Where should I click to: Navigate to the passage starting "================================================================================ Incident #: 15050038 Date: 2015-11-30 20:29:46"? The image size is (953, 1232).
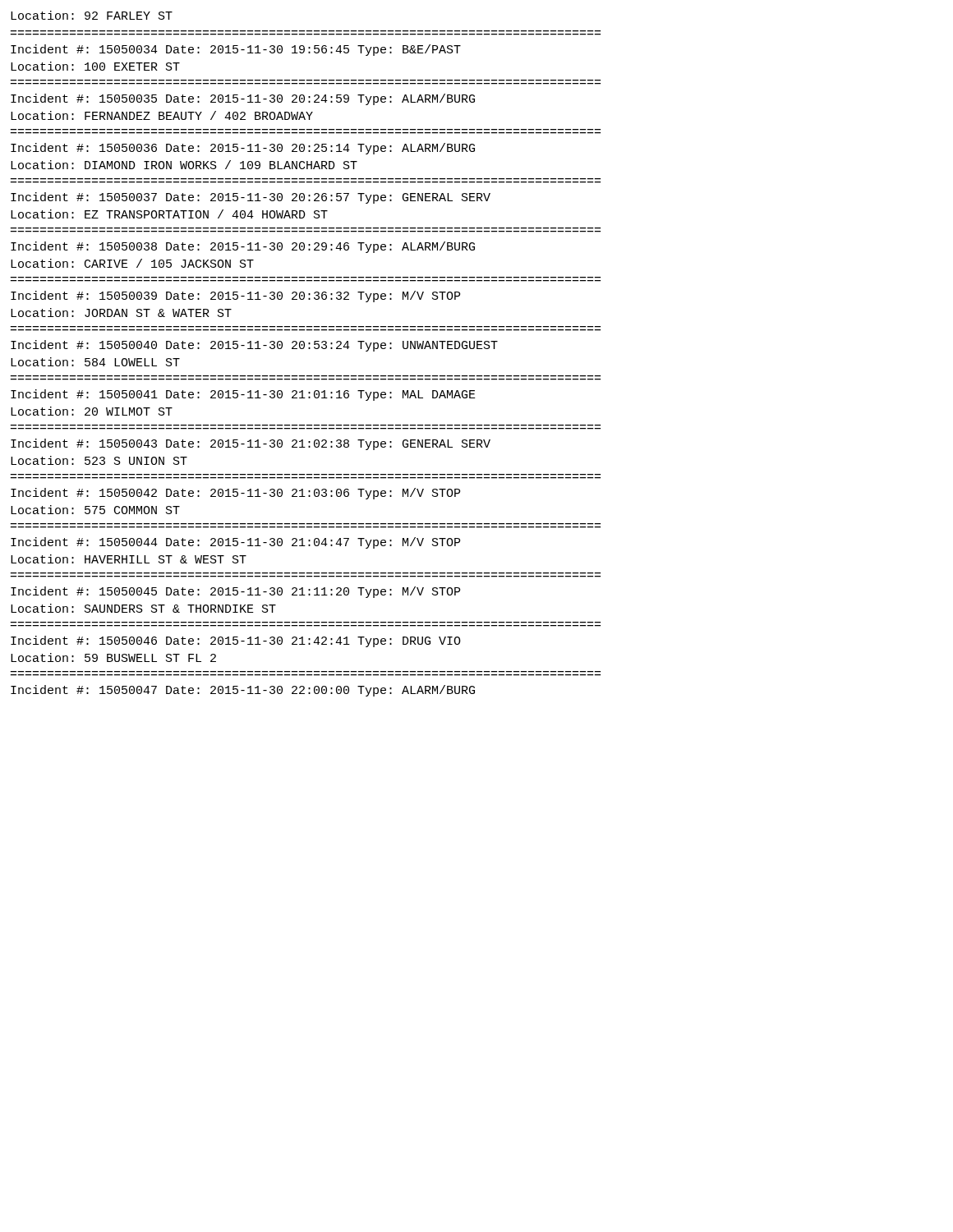point(476,249)
